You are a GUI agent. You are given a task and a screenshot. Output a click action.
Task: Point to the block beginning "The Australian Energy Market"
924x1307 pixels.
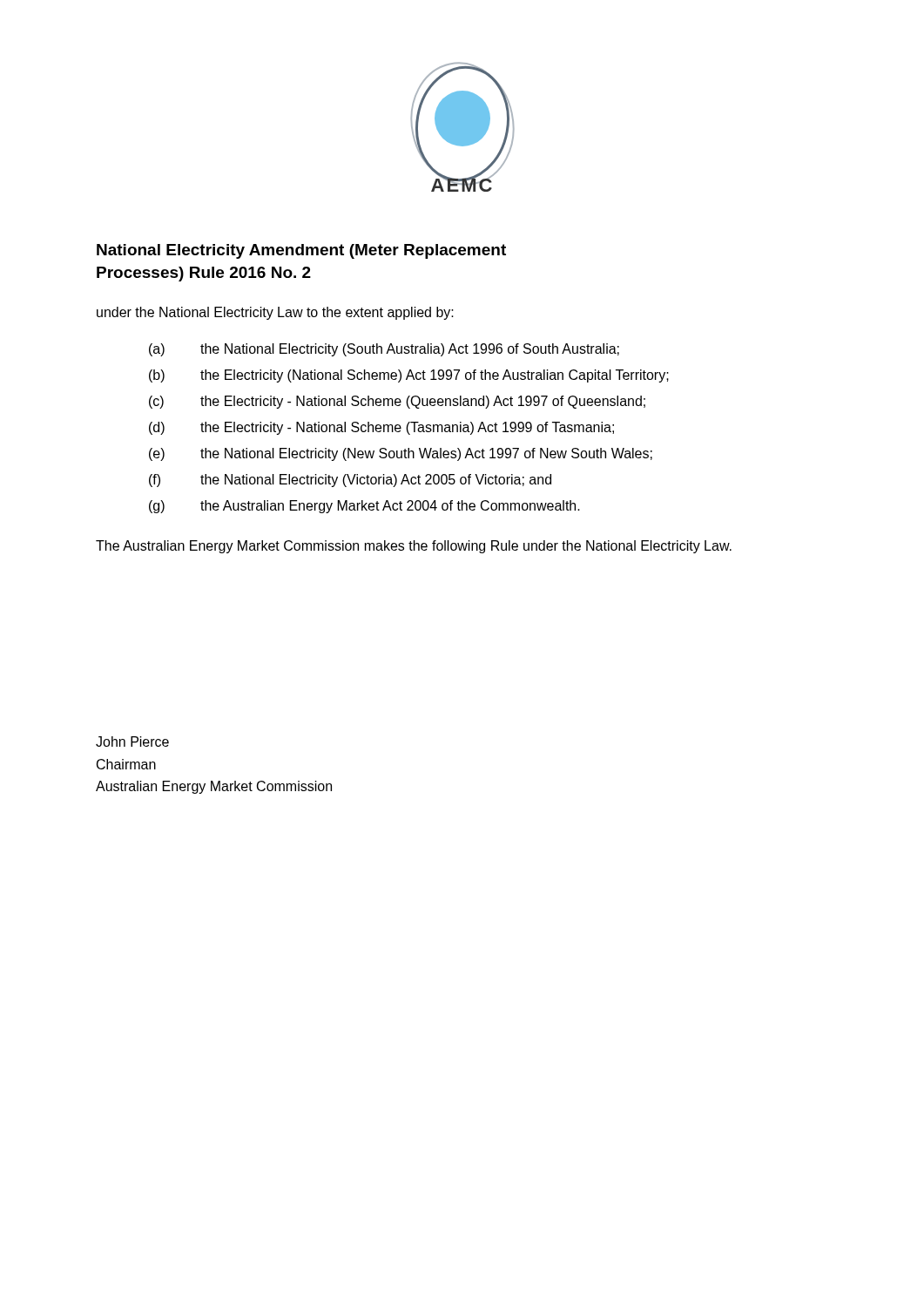414,546
